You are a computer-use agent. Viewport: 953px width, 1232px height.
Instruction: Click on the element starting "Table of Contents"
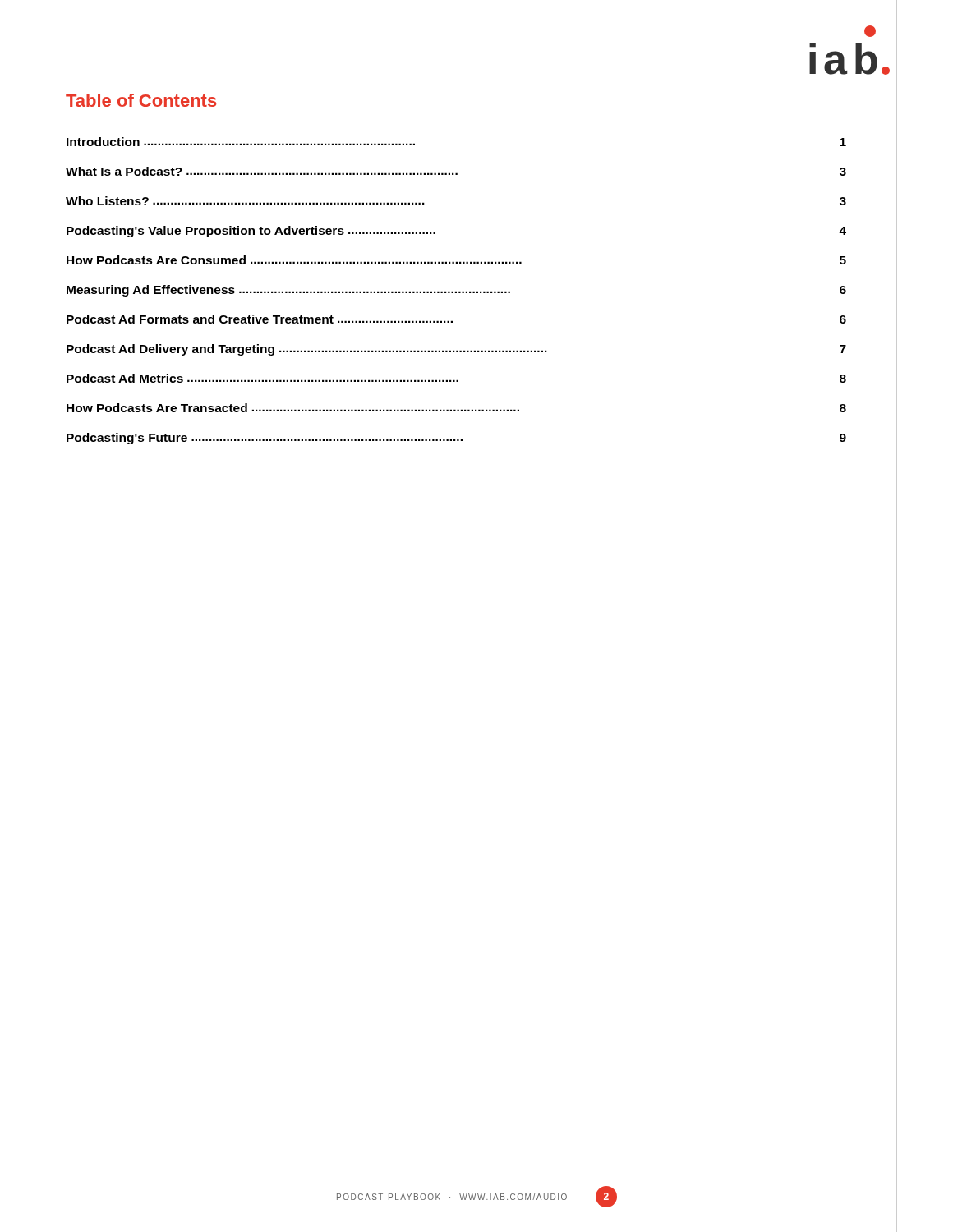click(141, 101)
